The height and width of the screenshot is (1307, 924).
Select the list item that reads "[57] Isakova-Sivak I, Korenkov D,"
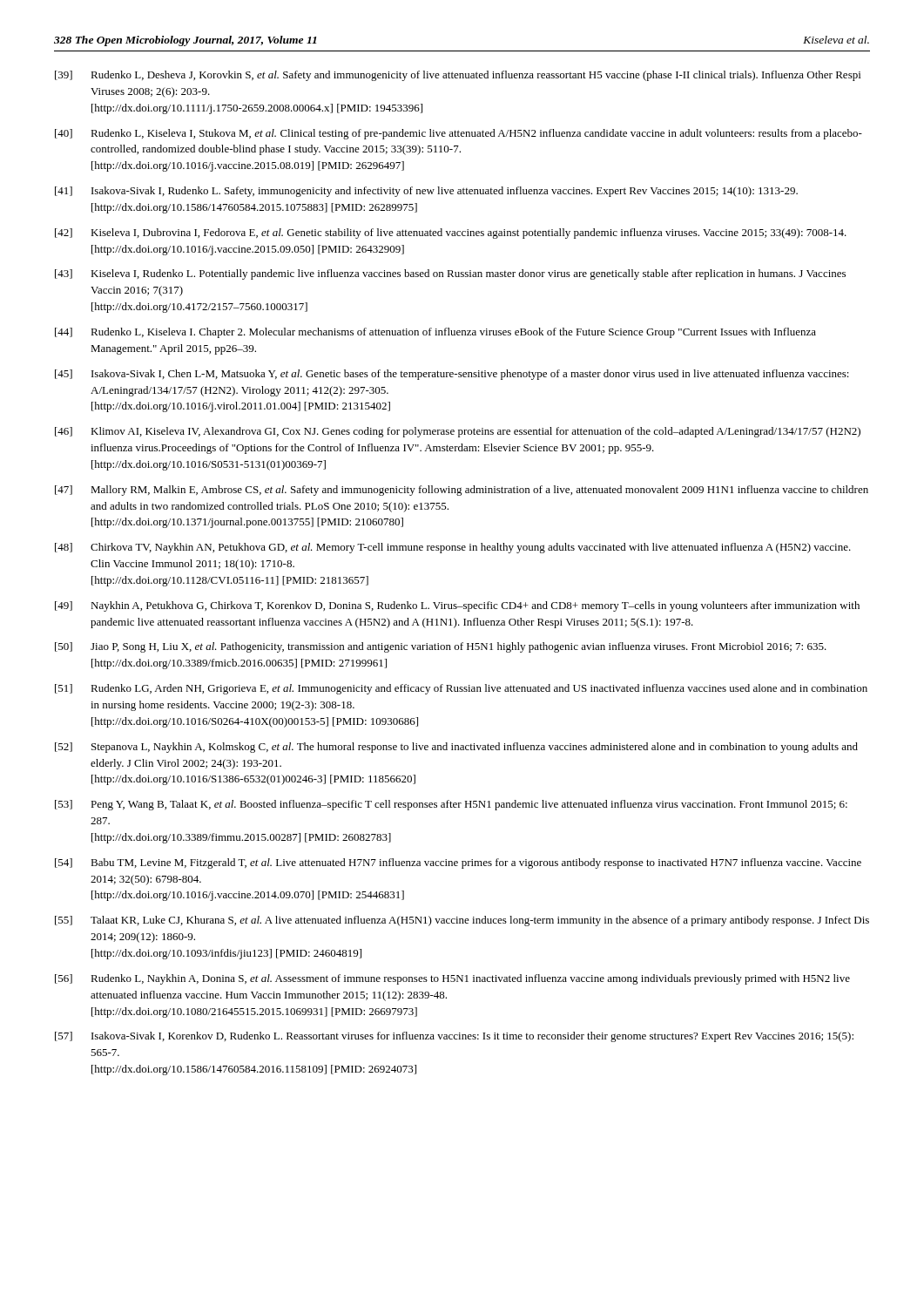tap(454, 1037)
